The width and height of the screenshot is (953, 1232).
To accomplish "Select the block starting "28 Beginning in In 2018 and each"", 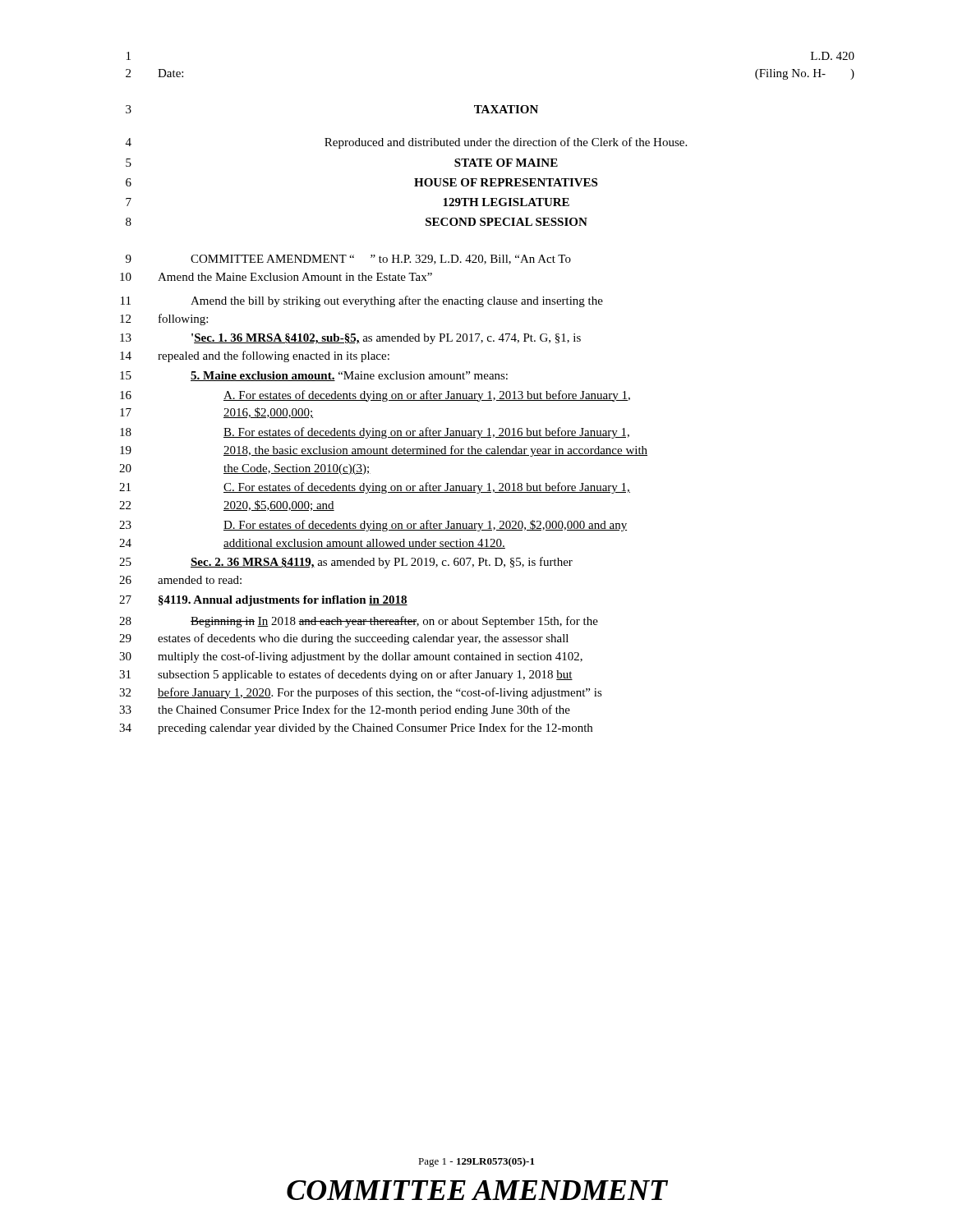I will coord(476,675).
